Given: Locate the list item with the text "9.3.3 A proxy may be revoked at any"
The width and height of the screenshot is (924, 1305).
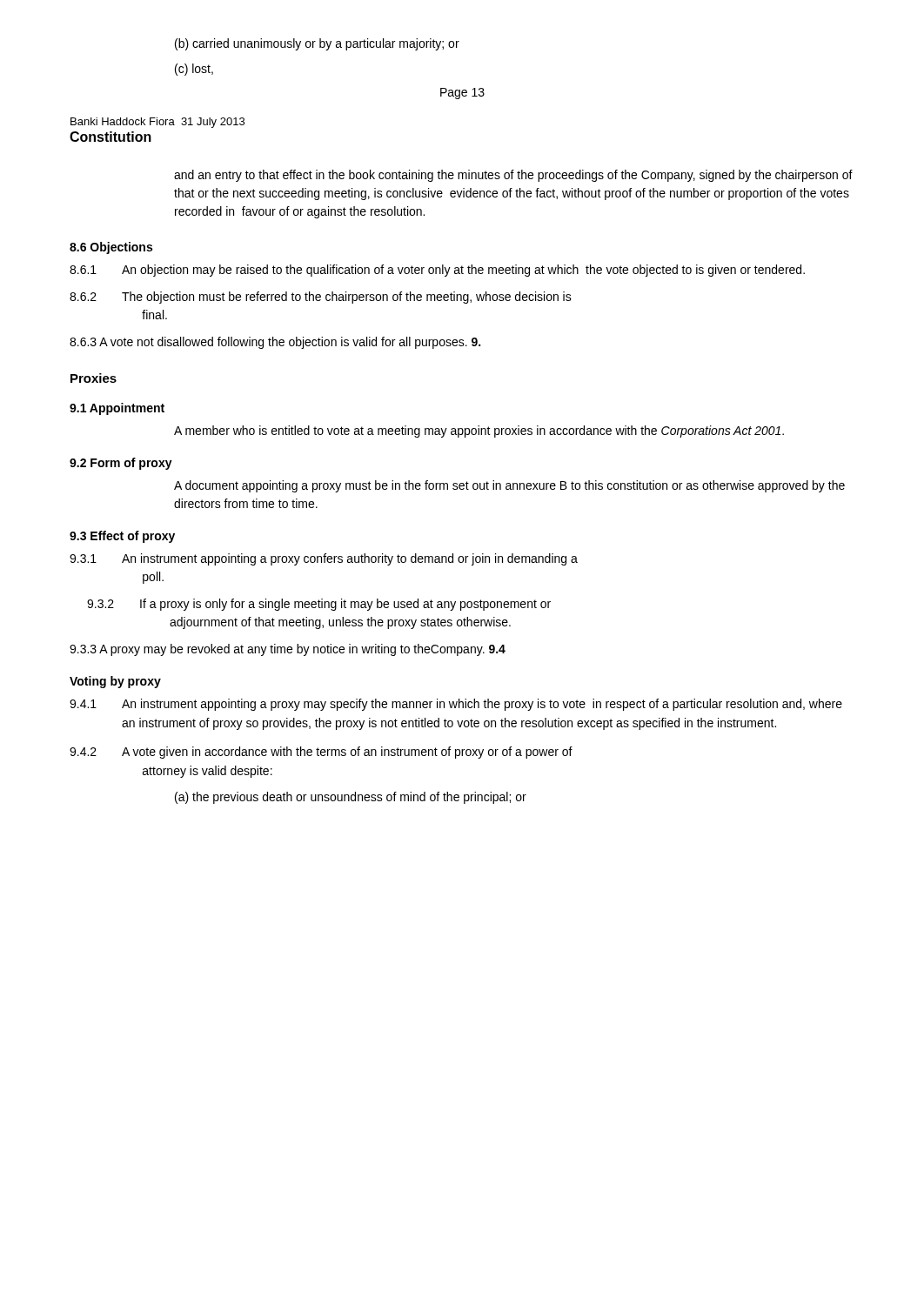Looking at the screenshot, I should click(288, 649).
